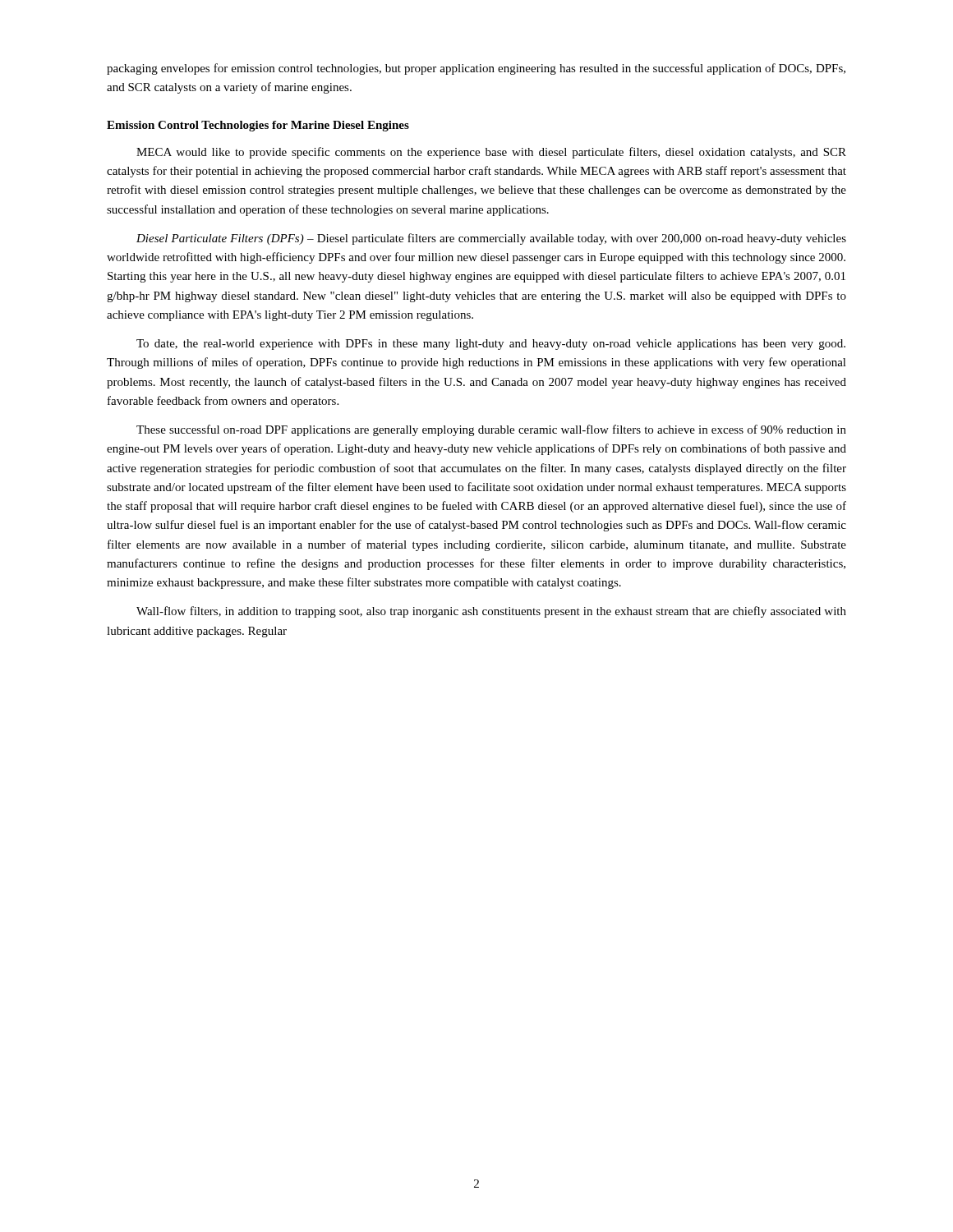Find the block on this page that starts "MECA would like to provide"
The image size is (953, 1232).
[x=476, y=180]
